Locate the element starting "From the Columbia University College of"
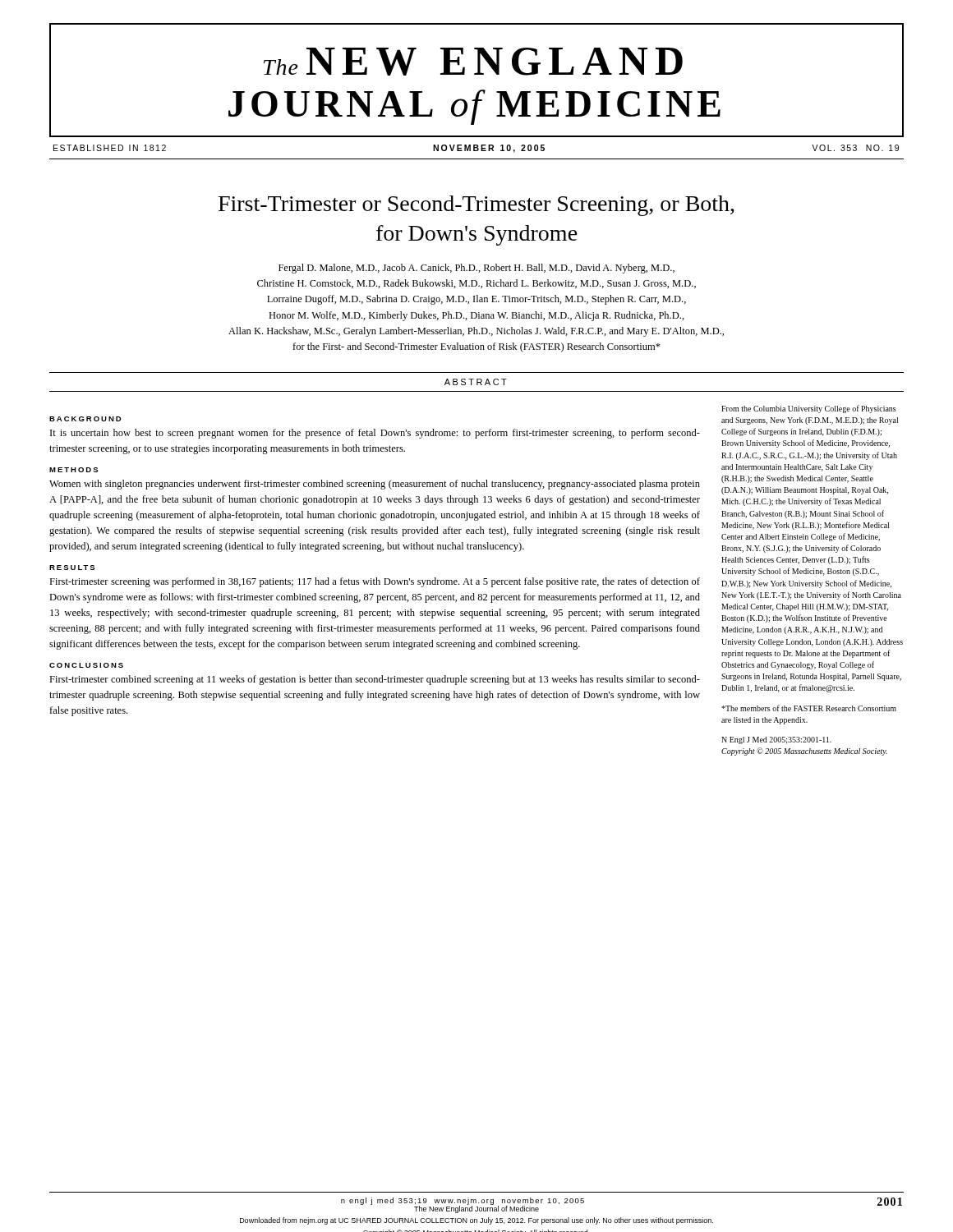This screenshot has width=953, height=1232. [x=813, y=549]
